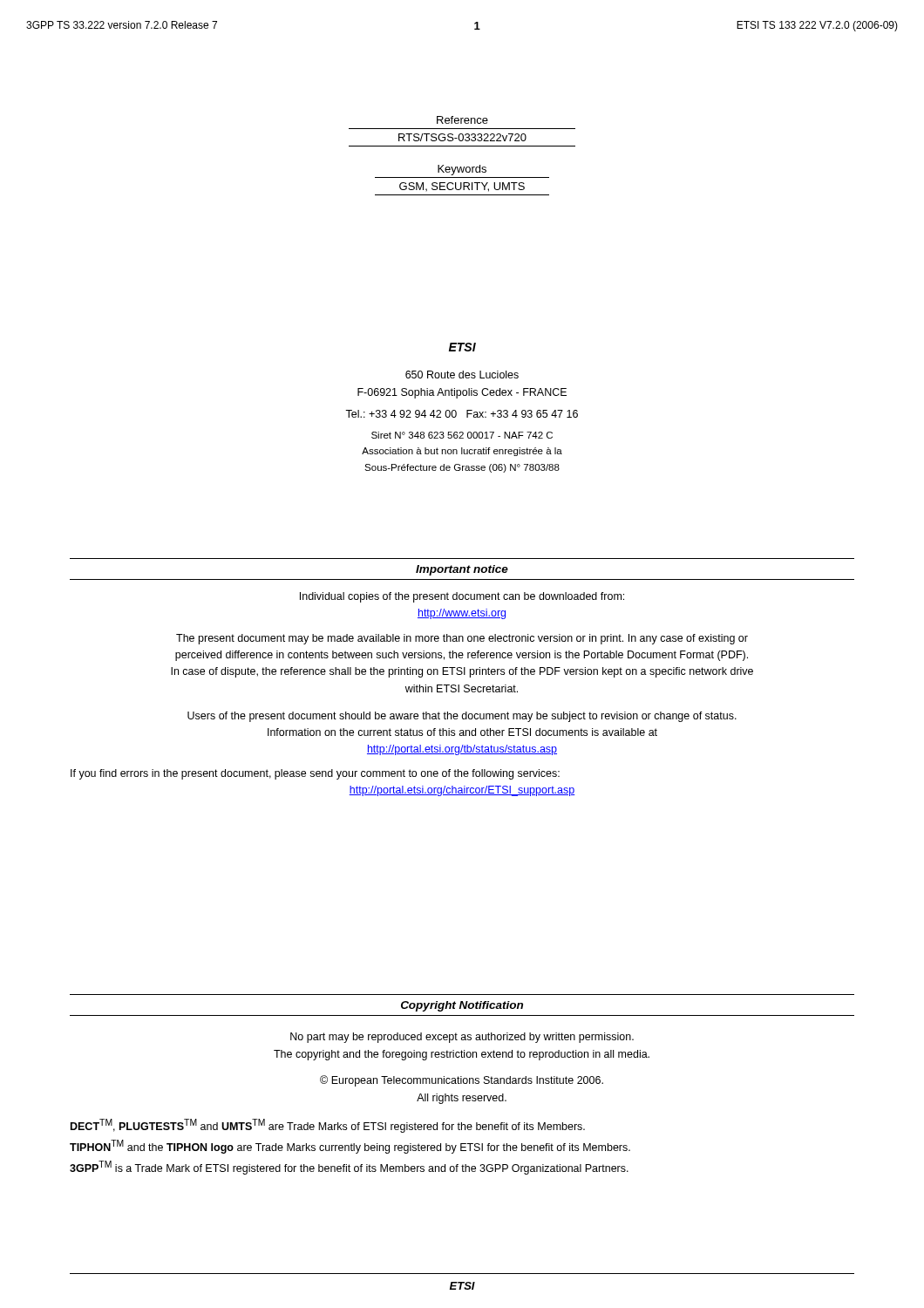The width and height of the screenshot is (924, 1308).
Task: Navigate to the block starting "Individual copies of the present document can"
Action: click(462, 605)
